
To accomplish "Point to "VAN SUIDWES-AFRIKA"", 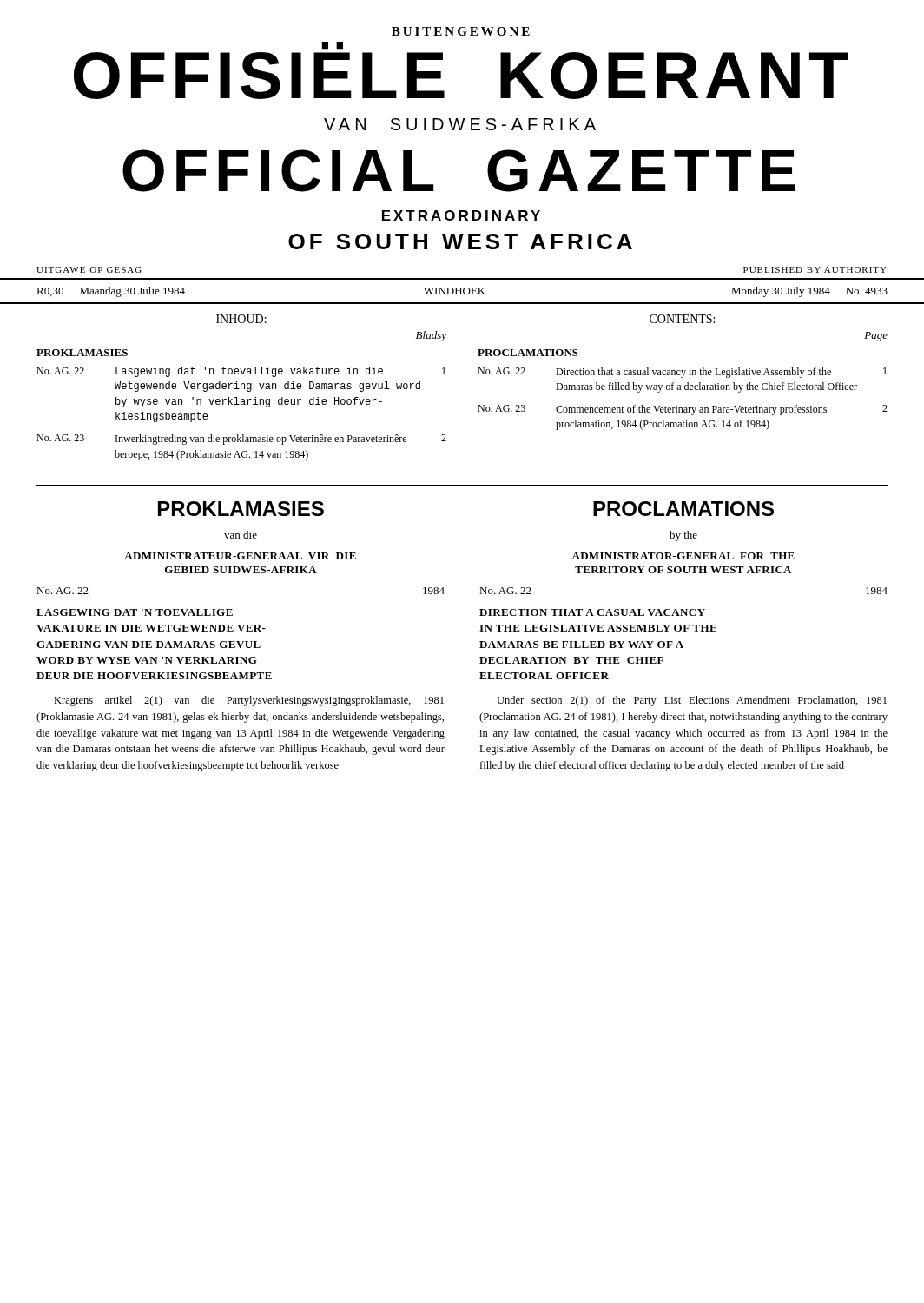I will pos(462,124).
